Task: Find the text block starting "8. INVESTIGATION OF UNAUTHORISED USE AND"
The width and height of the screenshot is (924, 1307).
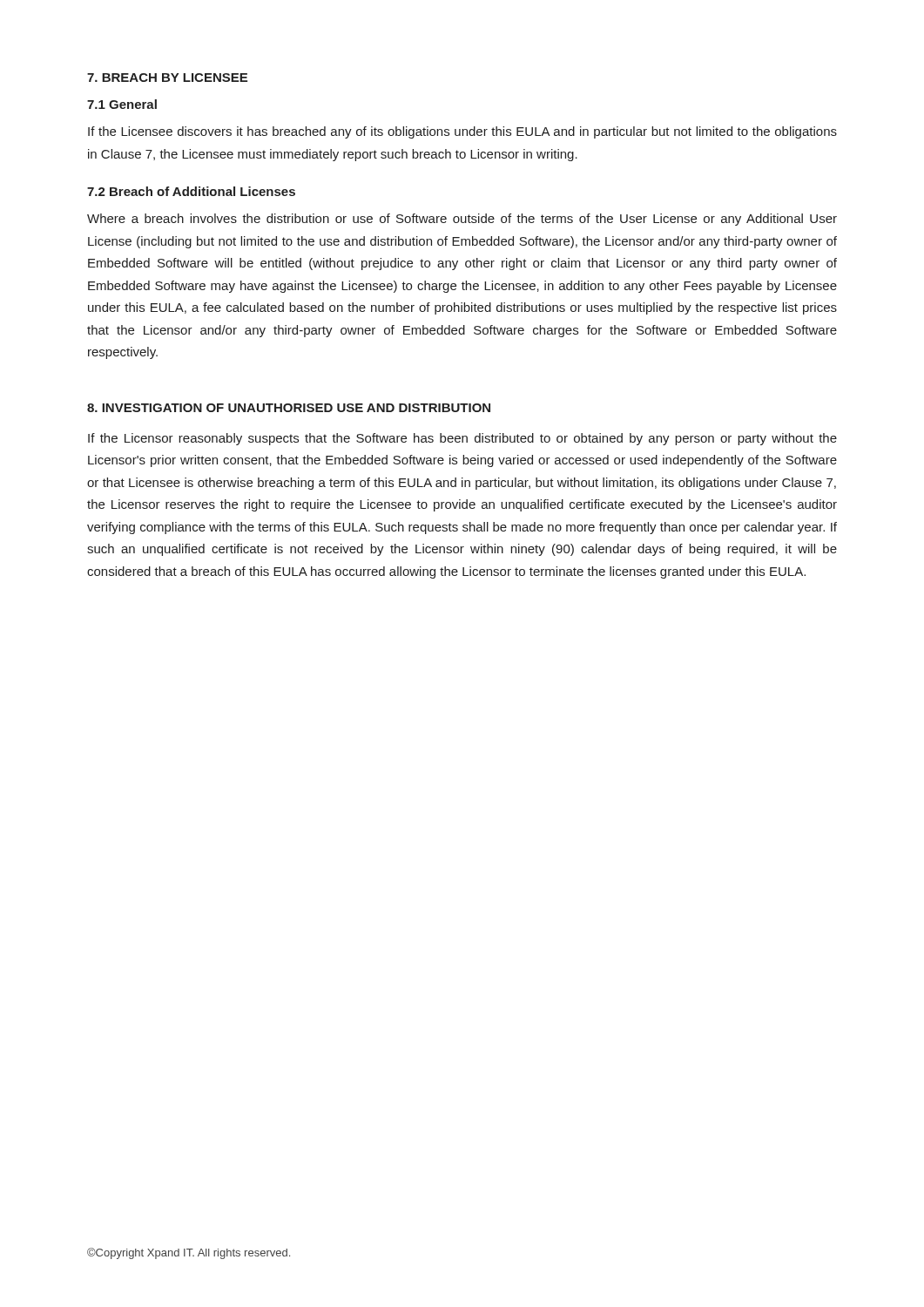Action: click(x=289, y=407)
